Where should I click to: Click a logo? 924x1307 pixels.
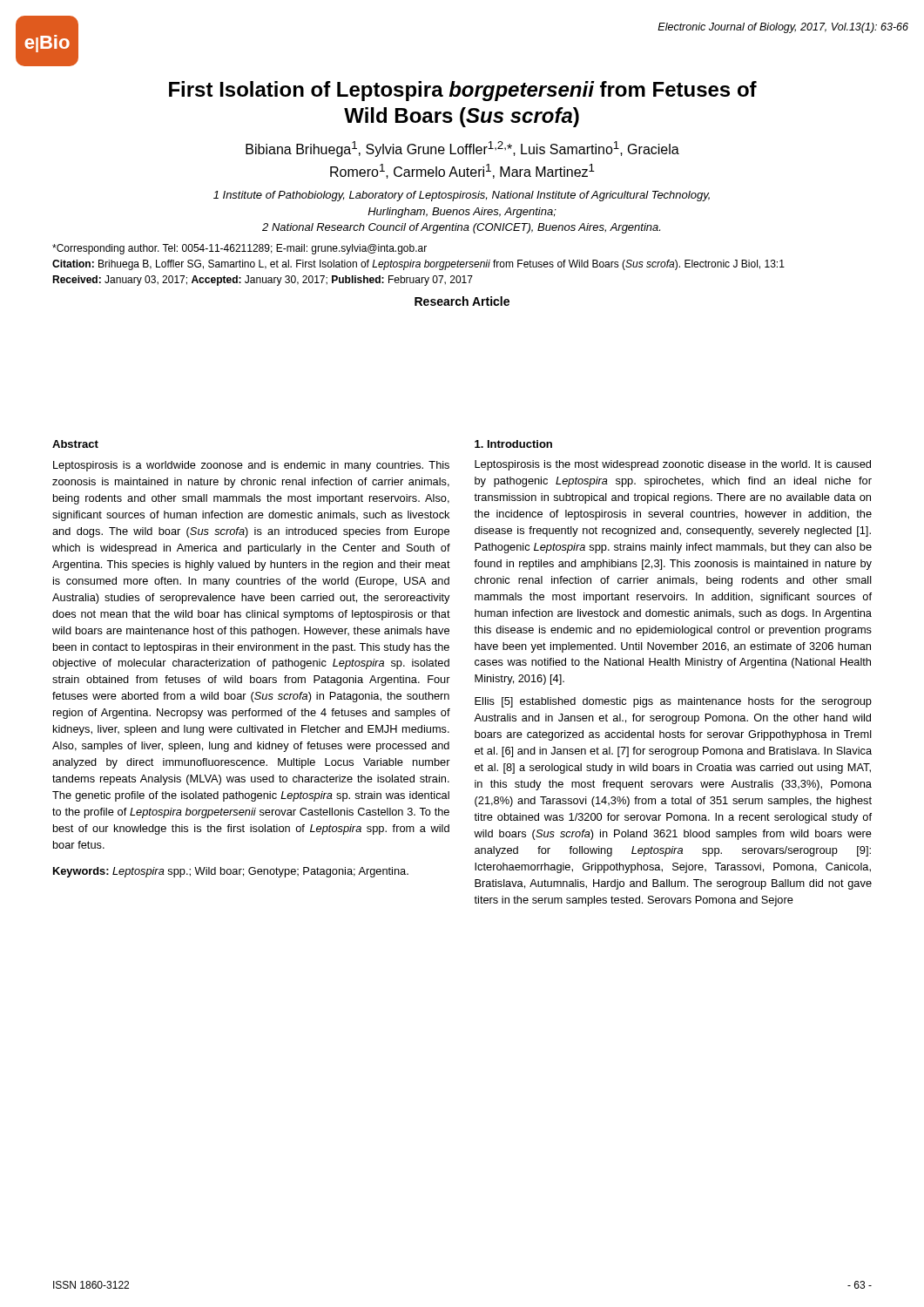(47, 41)
